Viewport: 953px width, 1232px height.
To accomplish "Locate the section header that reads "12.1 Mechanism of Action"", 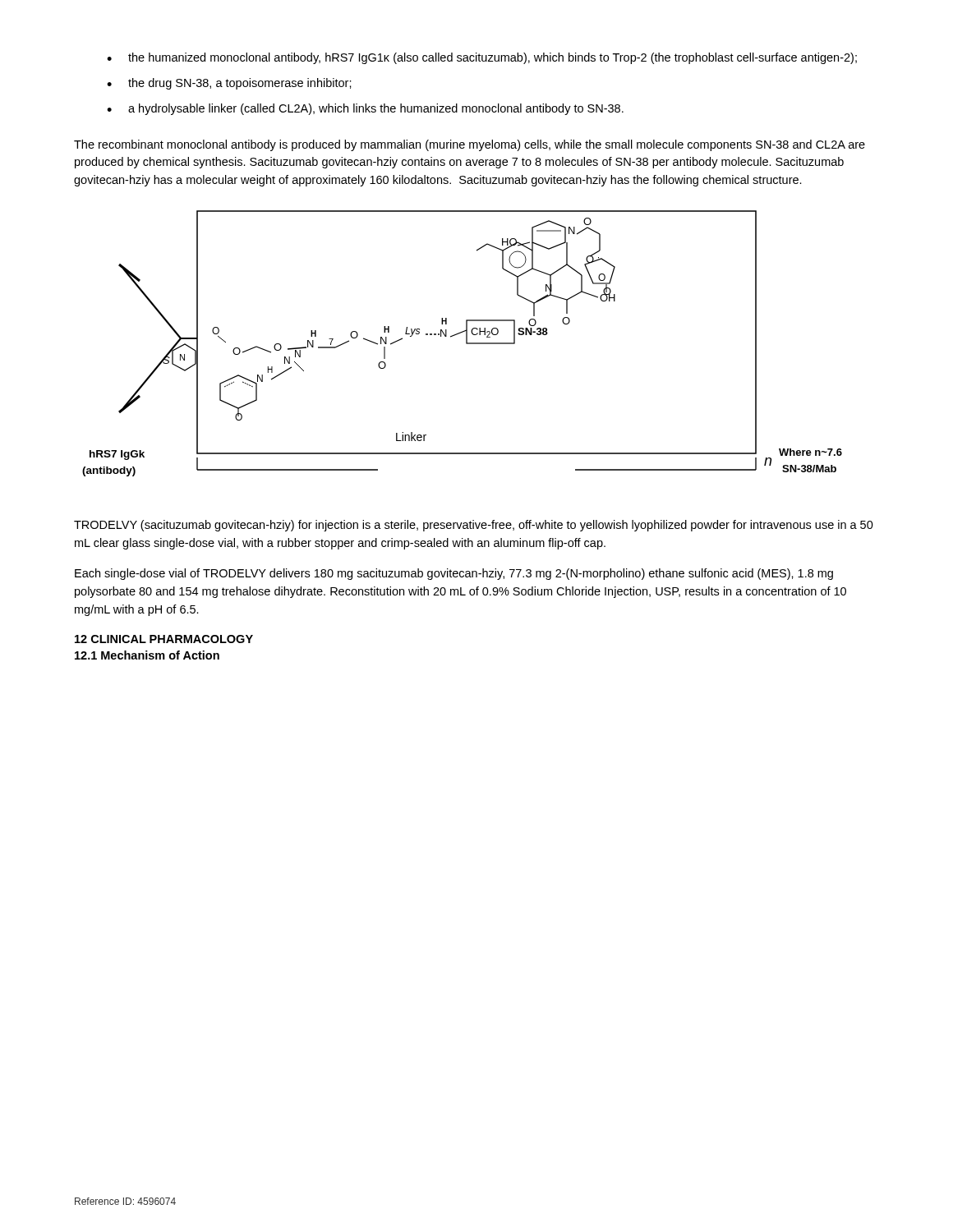I will pos(147,655).
